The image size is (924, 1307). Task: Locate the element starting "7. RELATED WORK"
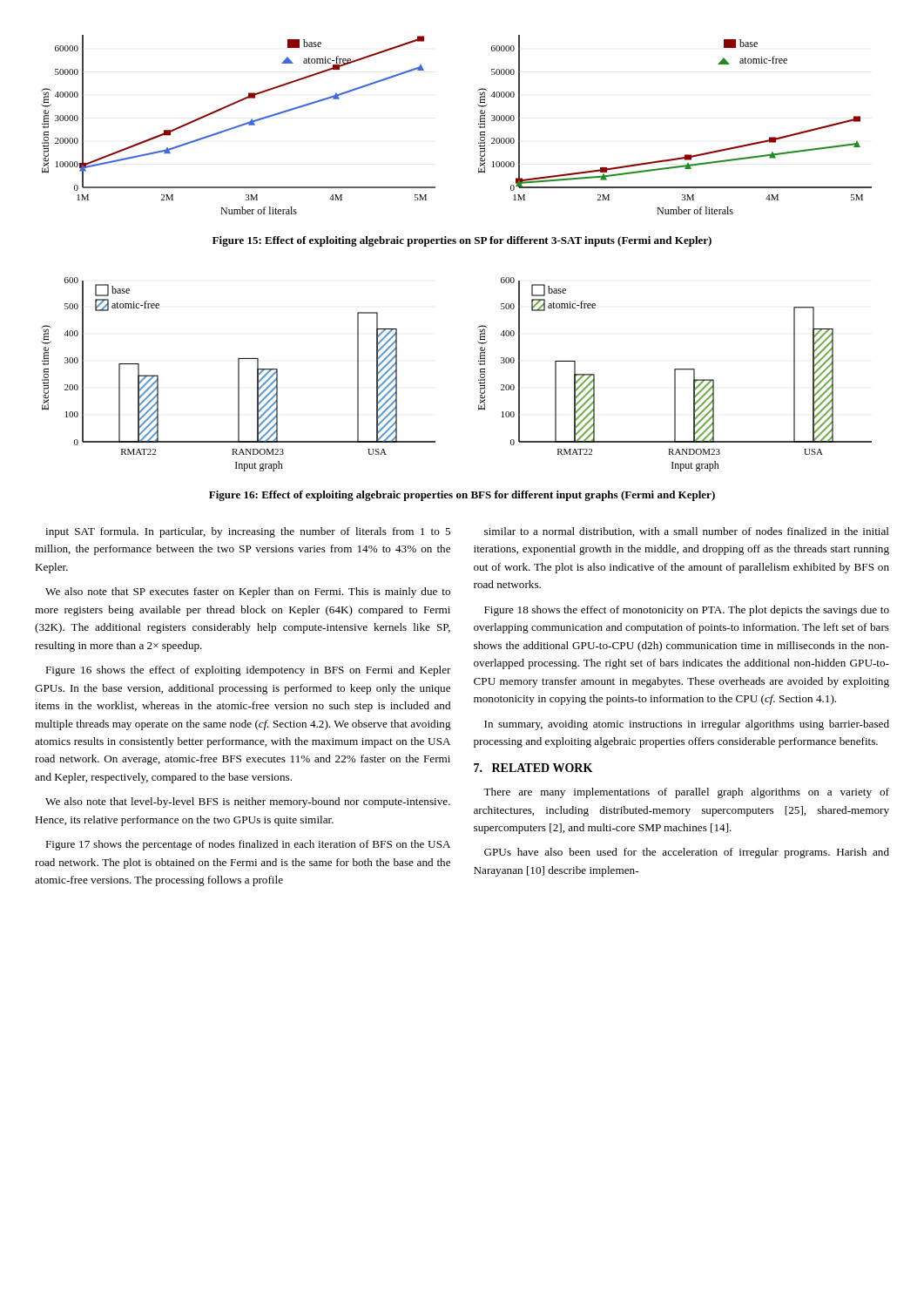click(533, 769)
